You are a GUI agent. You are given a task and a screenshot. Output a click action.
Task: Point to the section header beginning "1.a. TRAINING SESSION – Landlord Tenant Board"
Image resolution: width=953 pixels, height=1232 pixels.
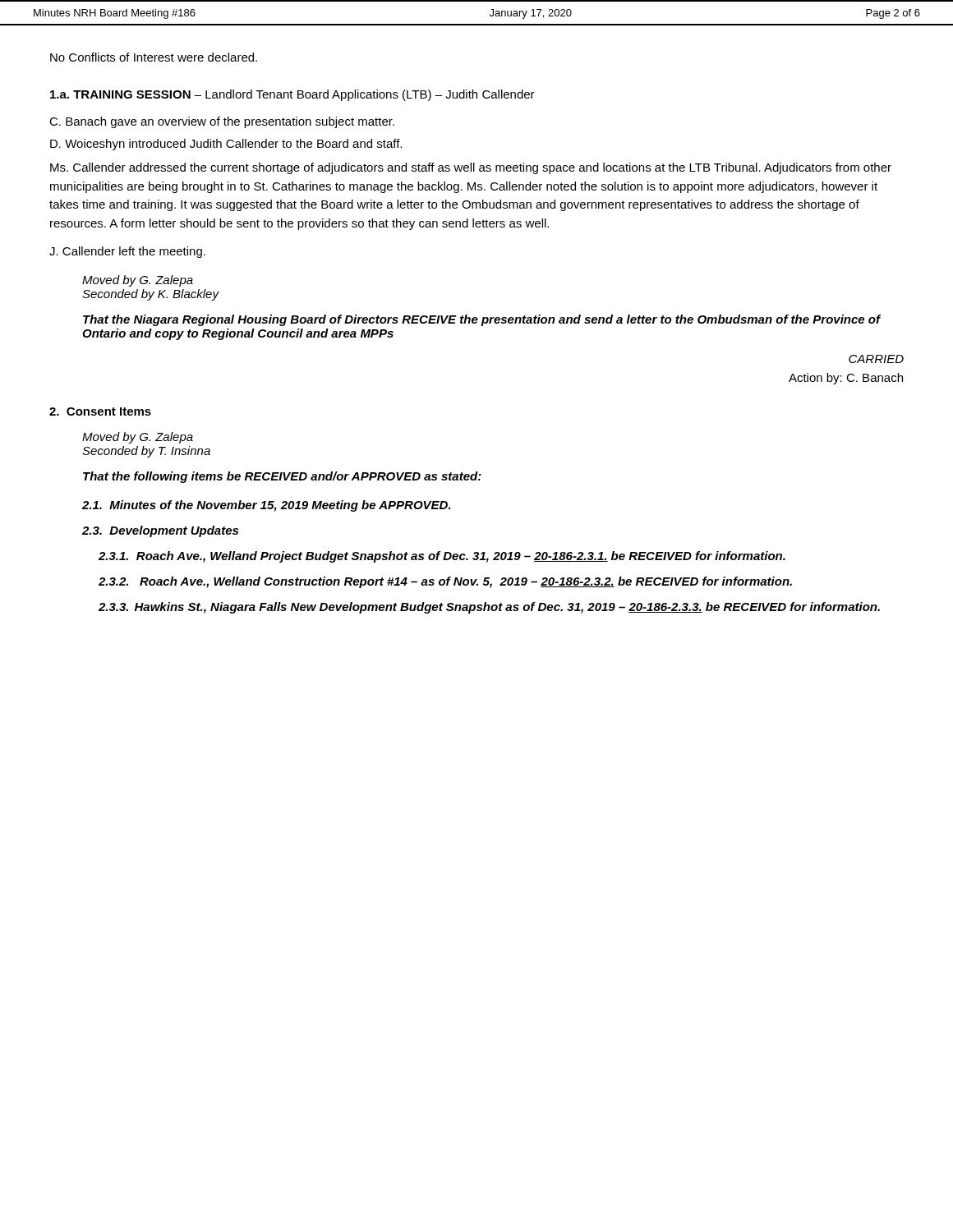(x=292, y=94)
